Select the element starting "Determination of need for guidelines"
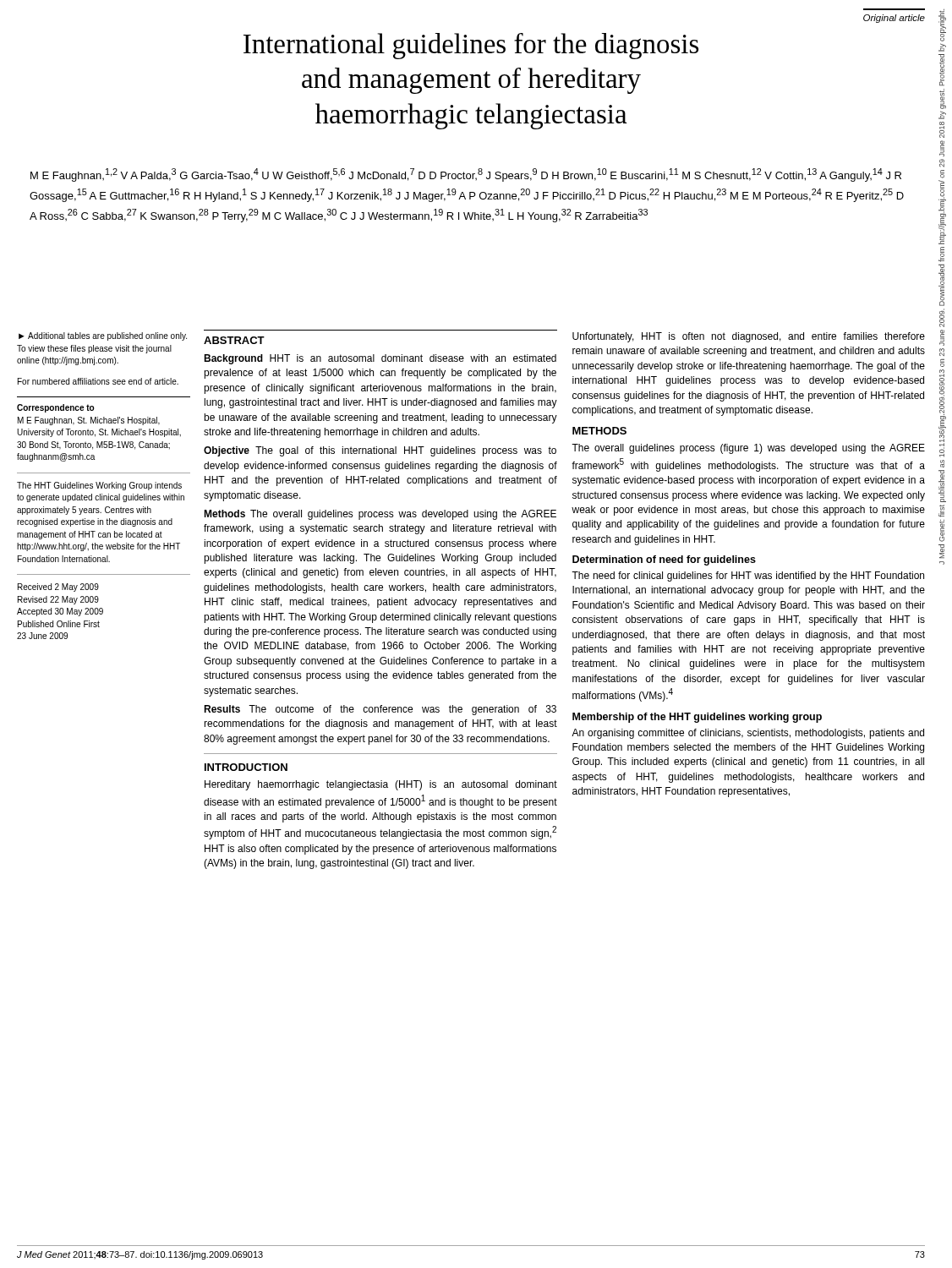Image resolution: width=952 pixels, height=1268 pixels. click(664, 560)
